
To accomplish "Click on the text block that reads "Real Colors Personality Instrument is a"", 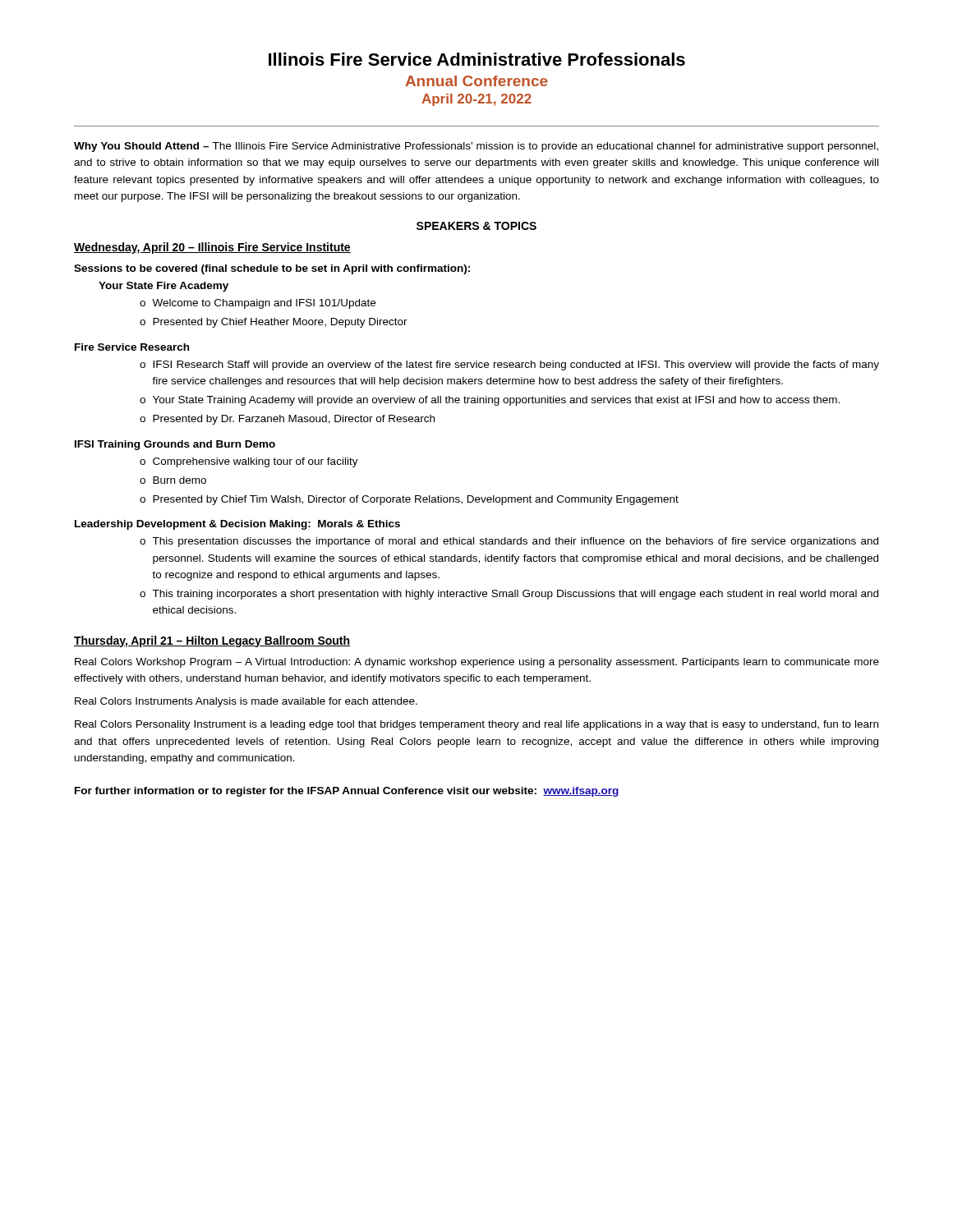I will (x=476, y=741).
